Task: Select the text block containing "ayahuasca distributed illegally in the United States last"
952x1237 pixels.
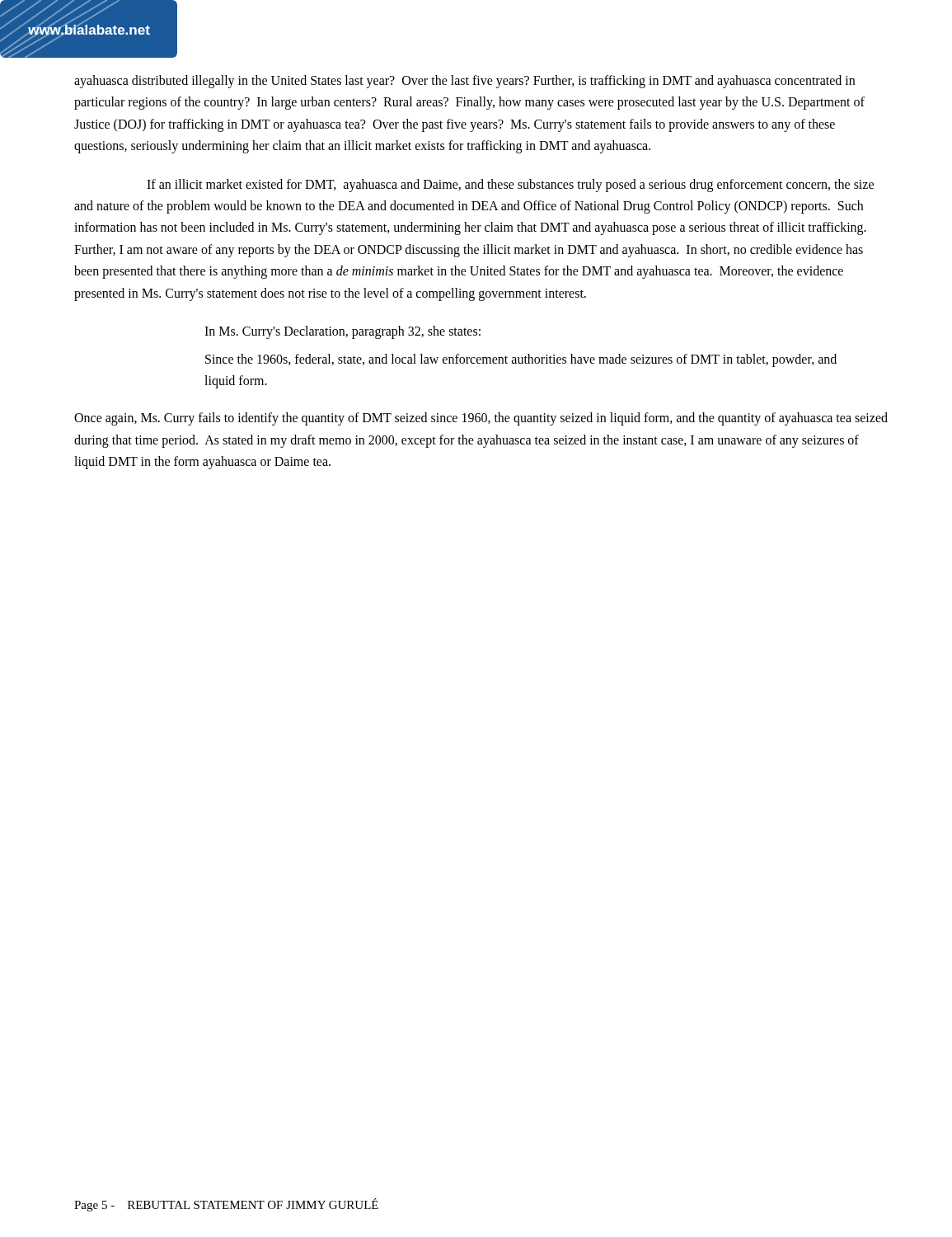Action: 469,113
